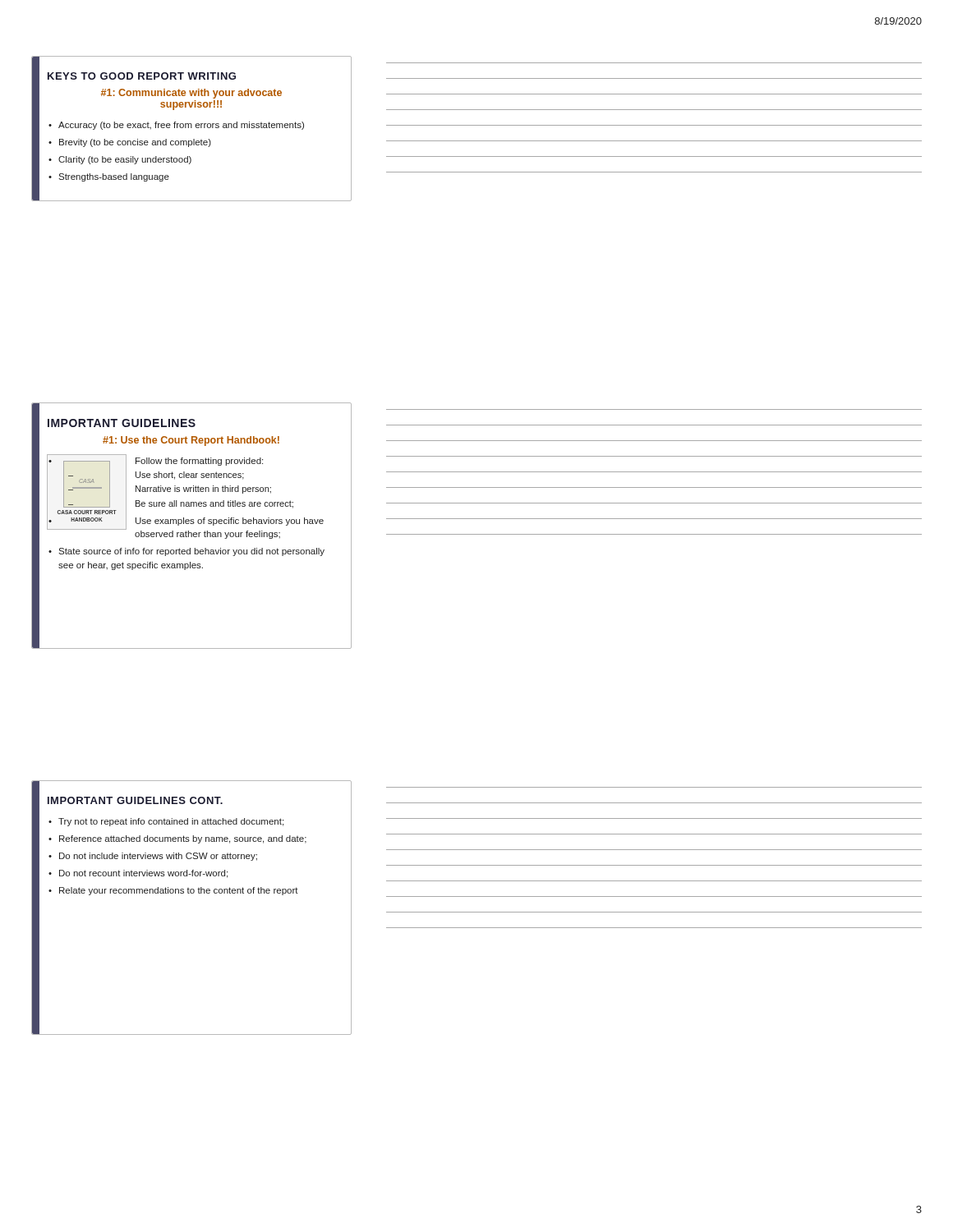Locate the block starting "Do not recount"
The width and height of the screenshot is (953, 1232).
(143, 873)
